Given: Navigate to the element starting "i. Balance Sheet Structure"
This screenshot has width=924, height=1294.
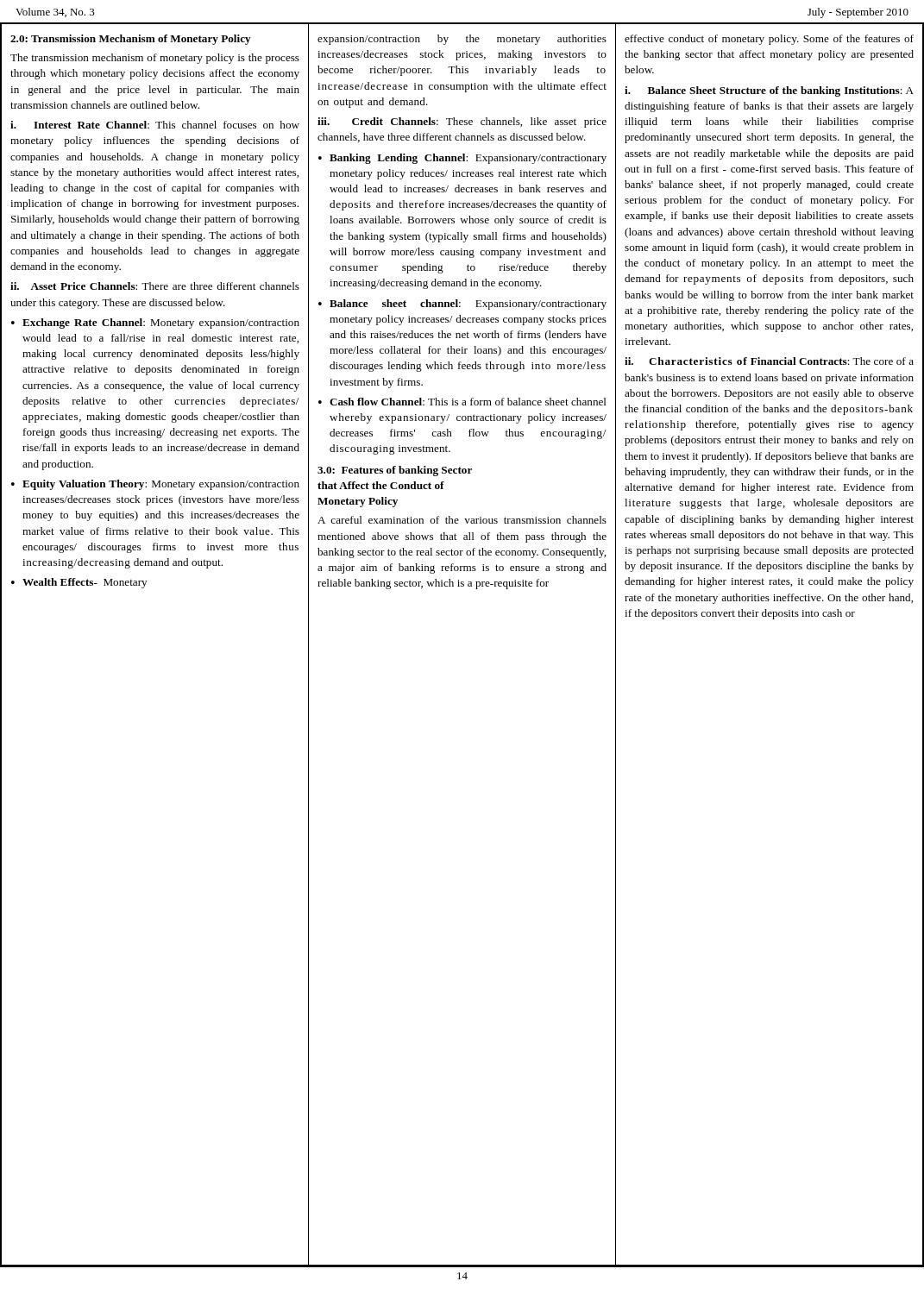Looking at the screenshot, I should (x=769, y=216).
